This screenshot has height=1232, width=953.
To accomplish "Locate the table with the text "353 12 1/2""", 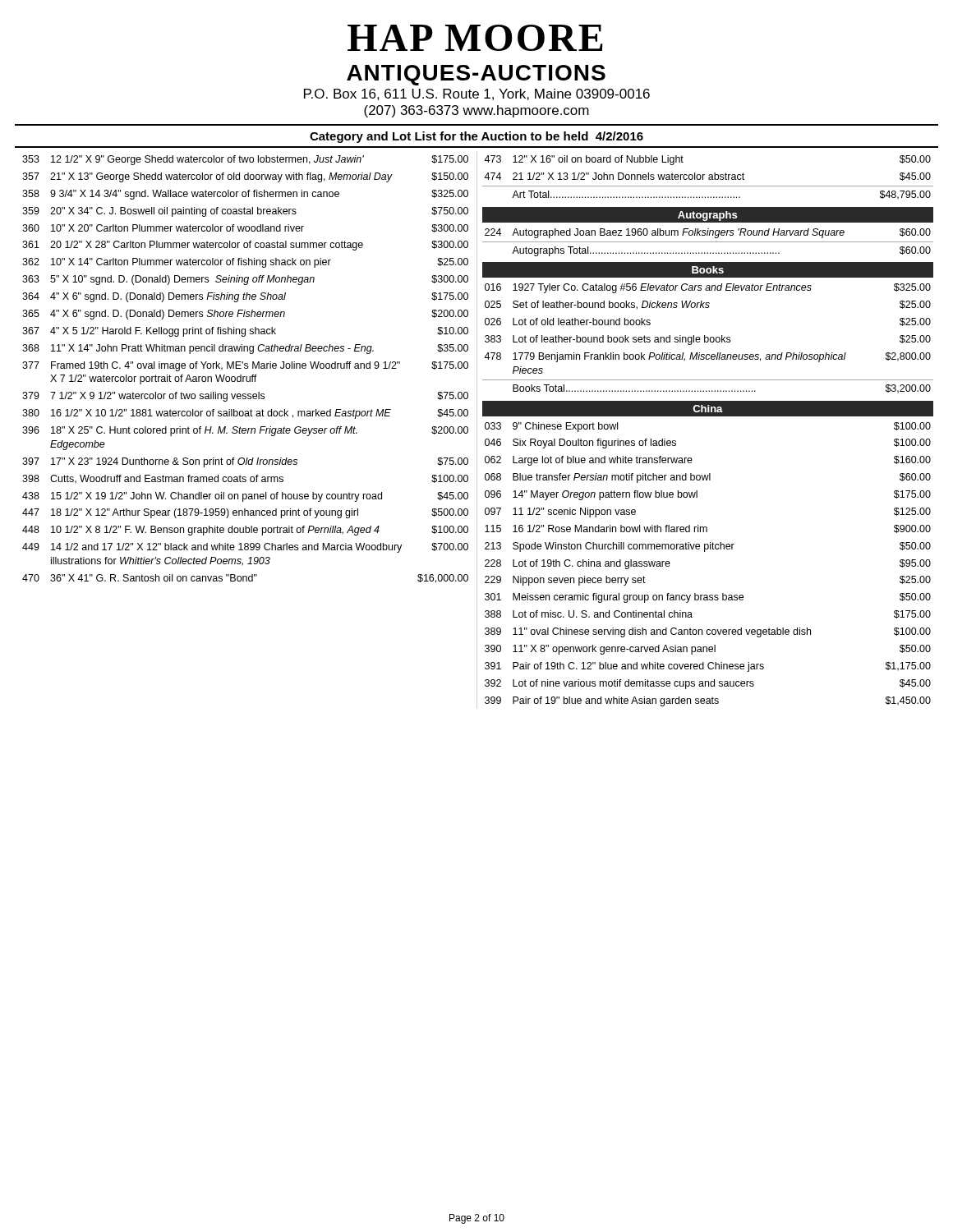I will 245,369.
